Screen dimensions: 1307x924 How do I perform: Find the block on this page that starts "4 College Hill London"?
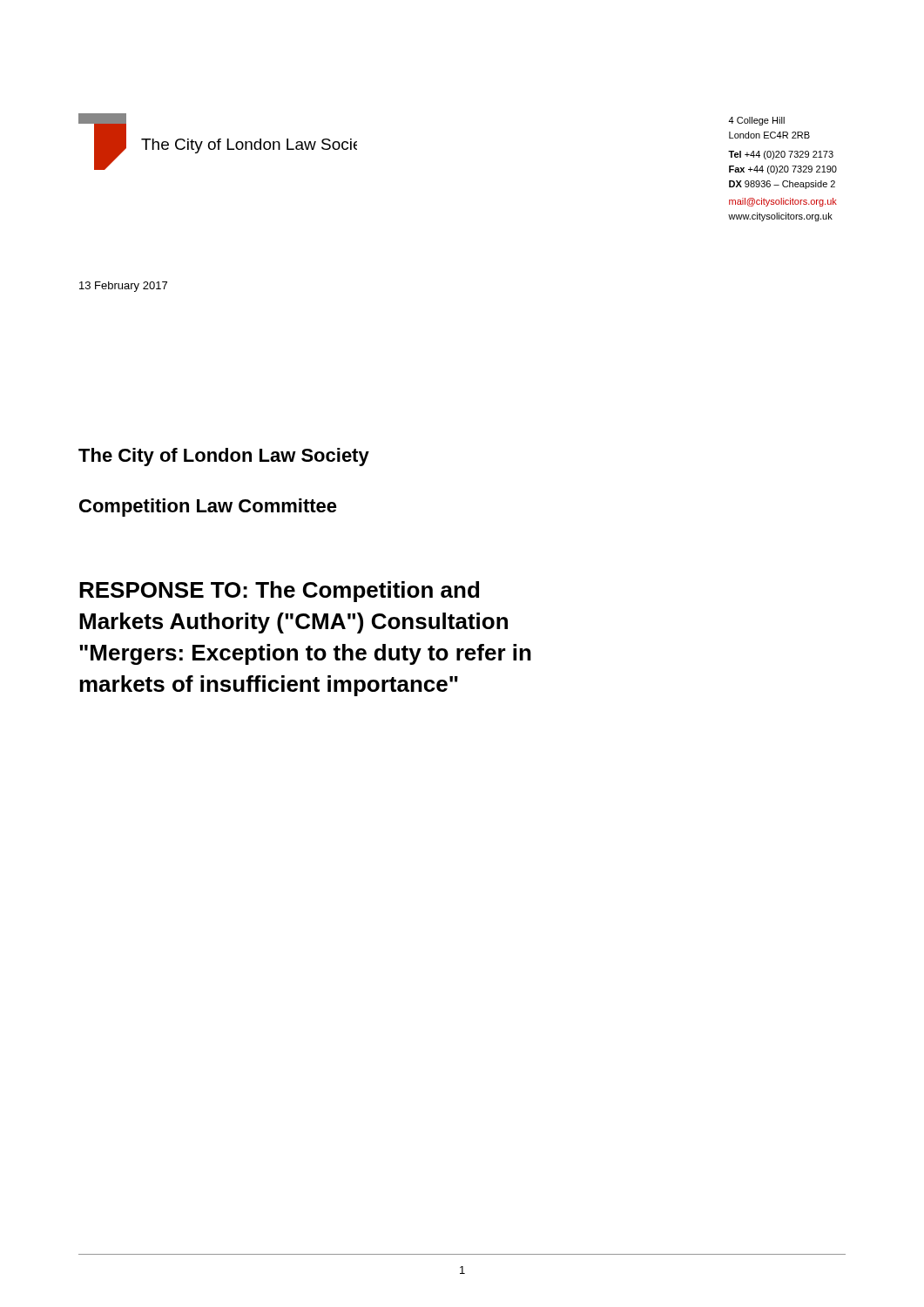[x=783, y=169]
